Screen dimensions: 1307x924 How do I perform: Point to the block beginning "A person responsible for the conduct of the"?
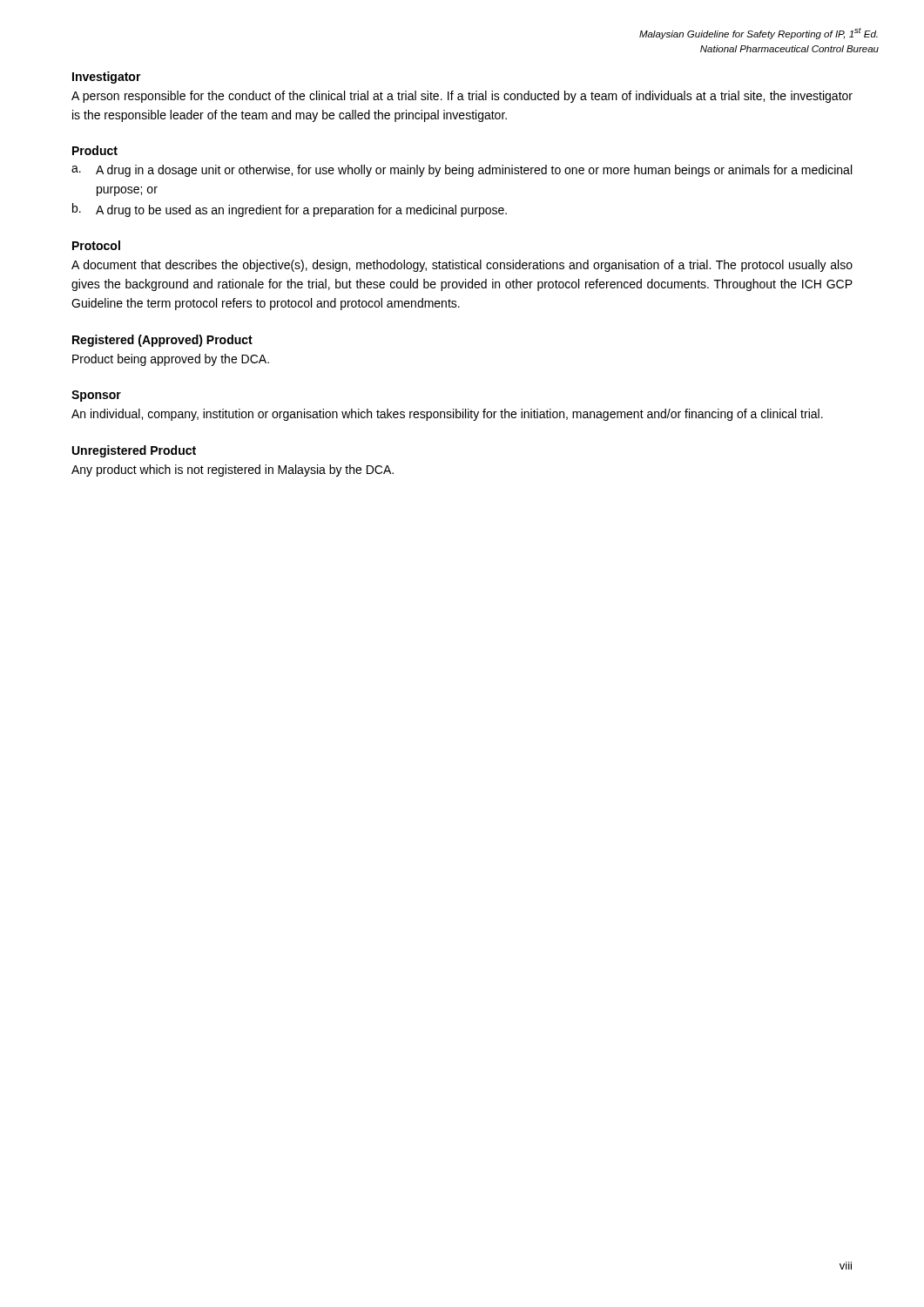[x=462, y=105]
